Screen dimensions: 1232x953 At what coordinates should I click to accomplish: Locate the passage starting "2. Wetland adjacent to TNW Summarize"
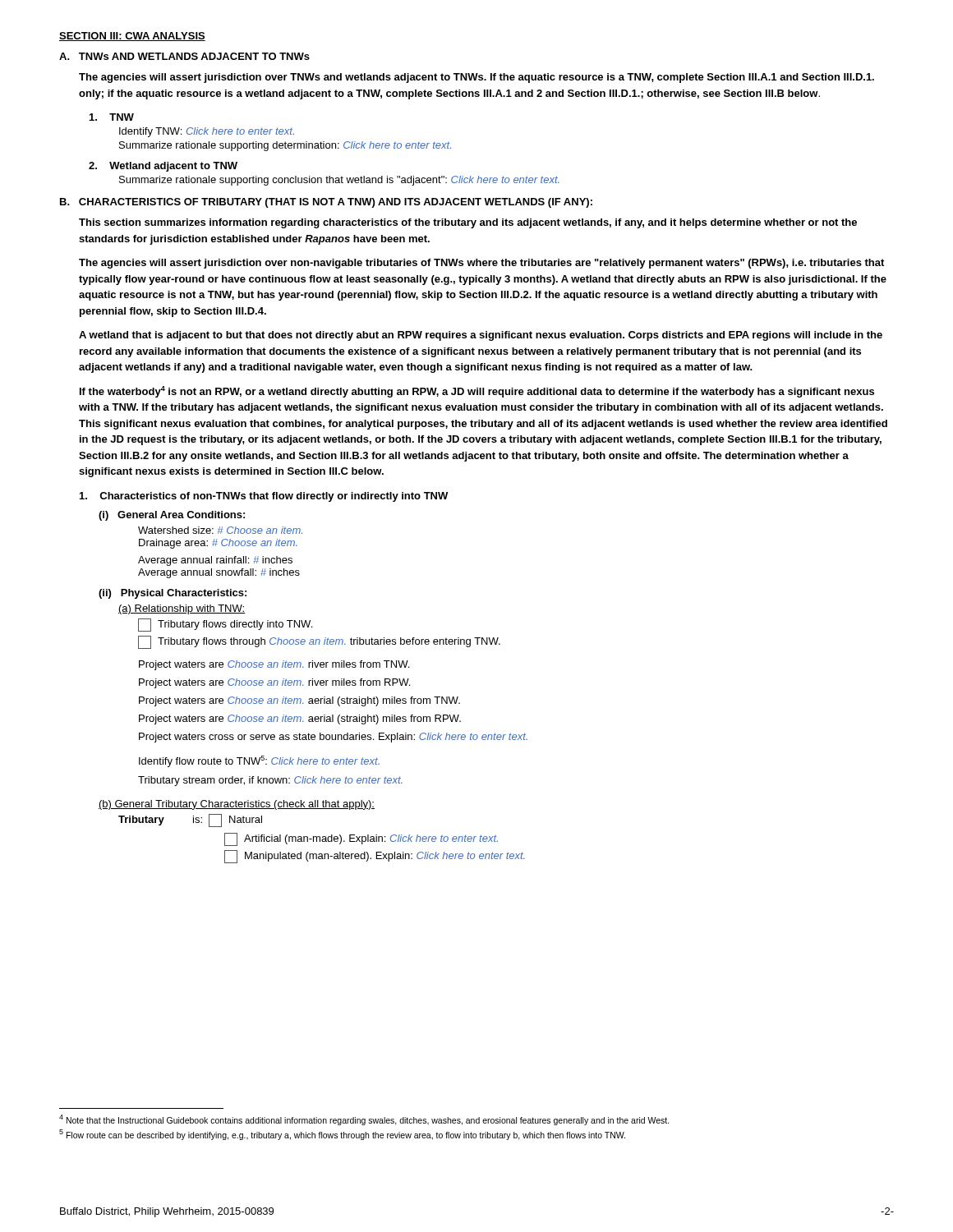491,172
